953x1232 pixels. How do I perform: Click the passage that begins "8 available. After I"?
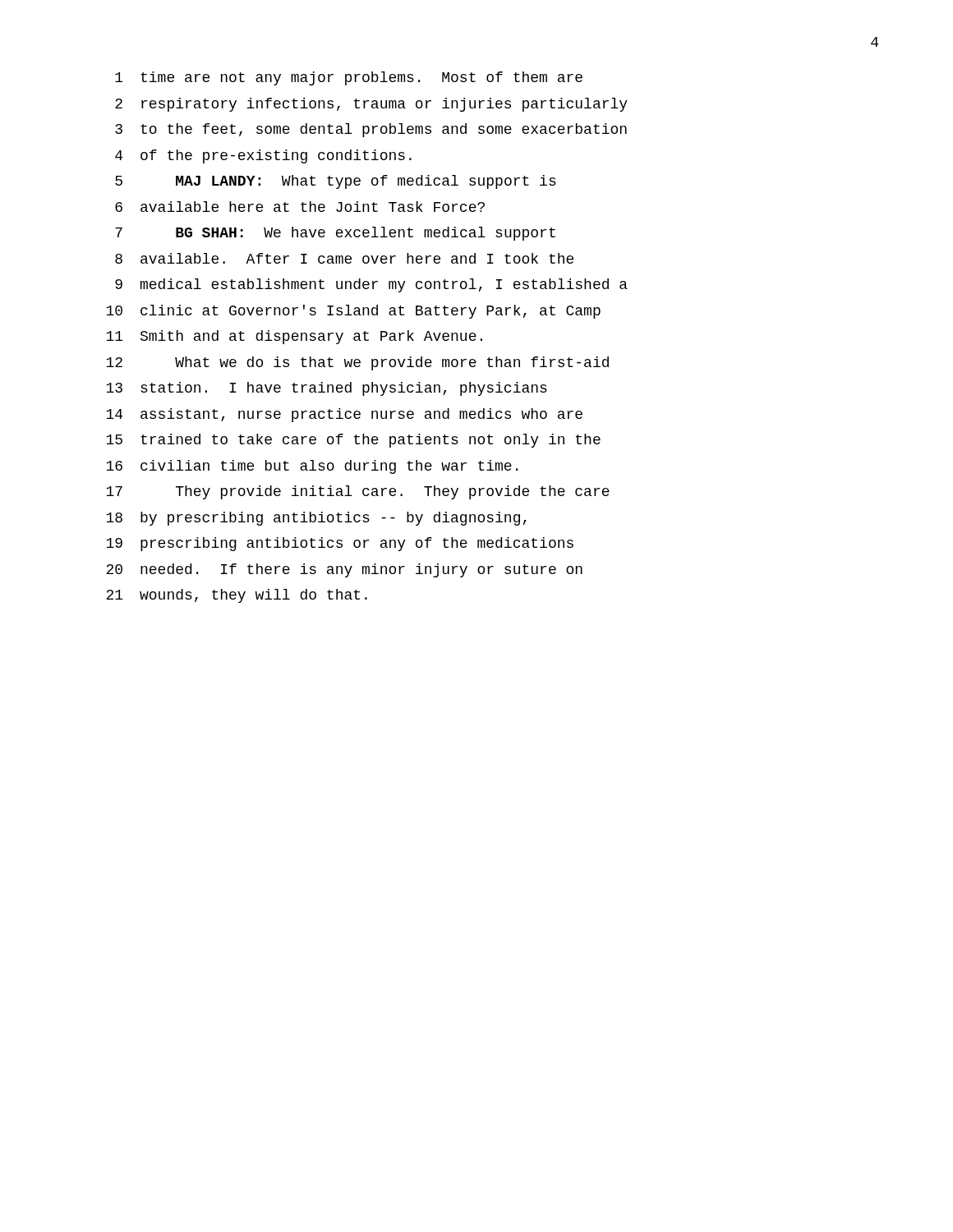pos(476,260)
